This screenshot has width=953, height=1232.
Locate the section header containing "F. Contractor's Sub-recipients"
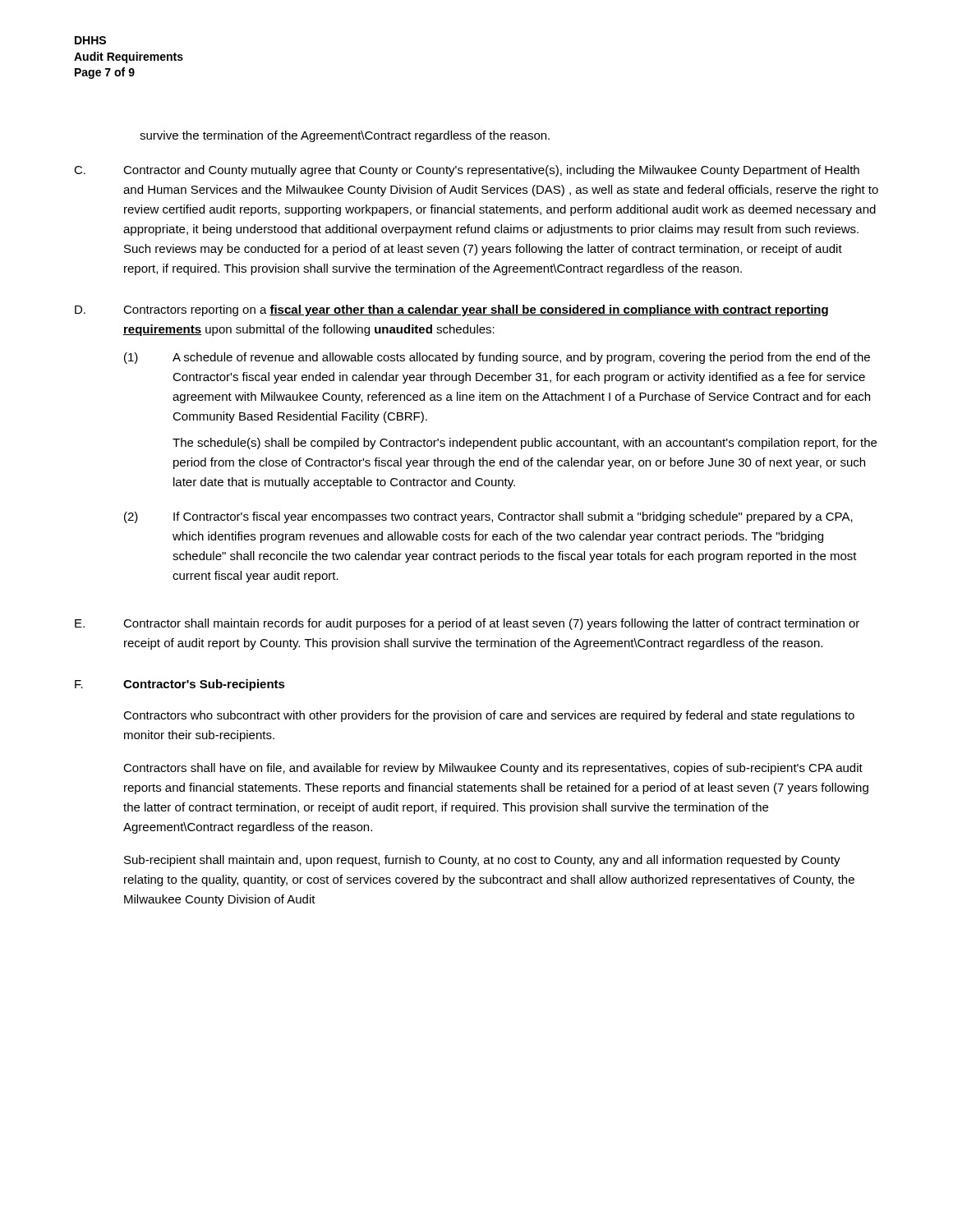point(180,685)
